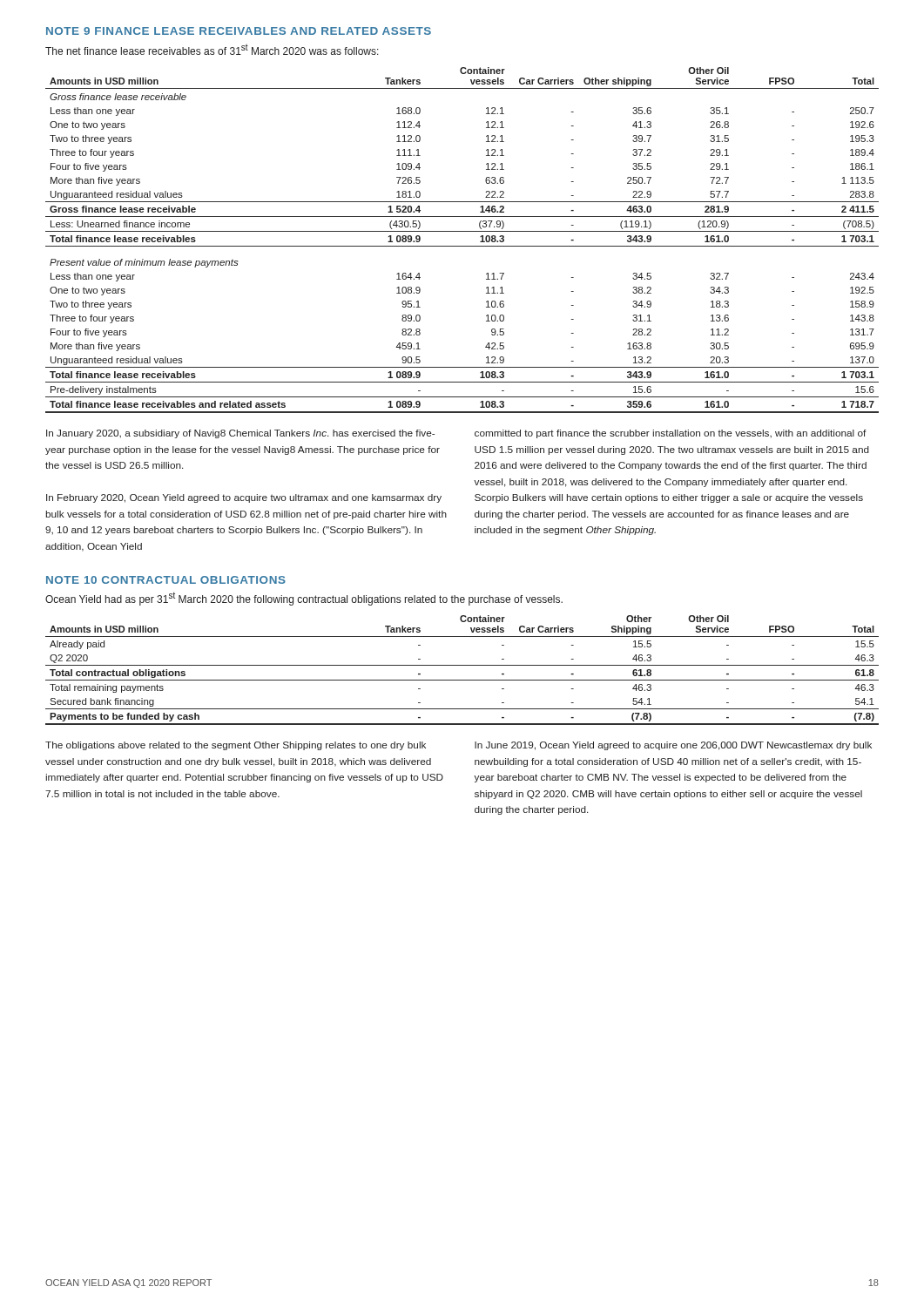Locate the block of text that opens with "committed to part finance the scrubber"
Viewport: 924px width, 1307px height.
click(x=672, y=481)
